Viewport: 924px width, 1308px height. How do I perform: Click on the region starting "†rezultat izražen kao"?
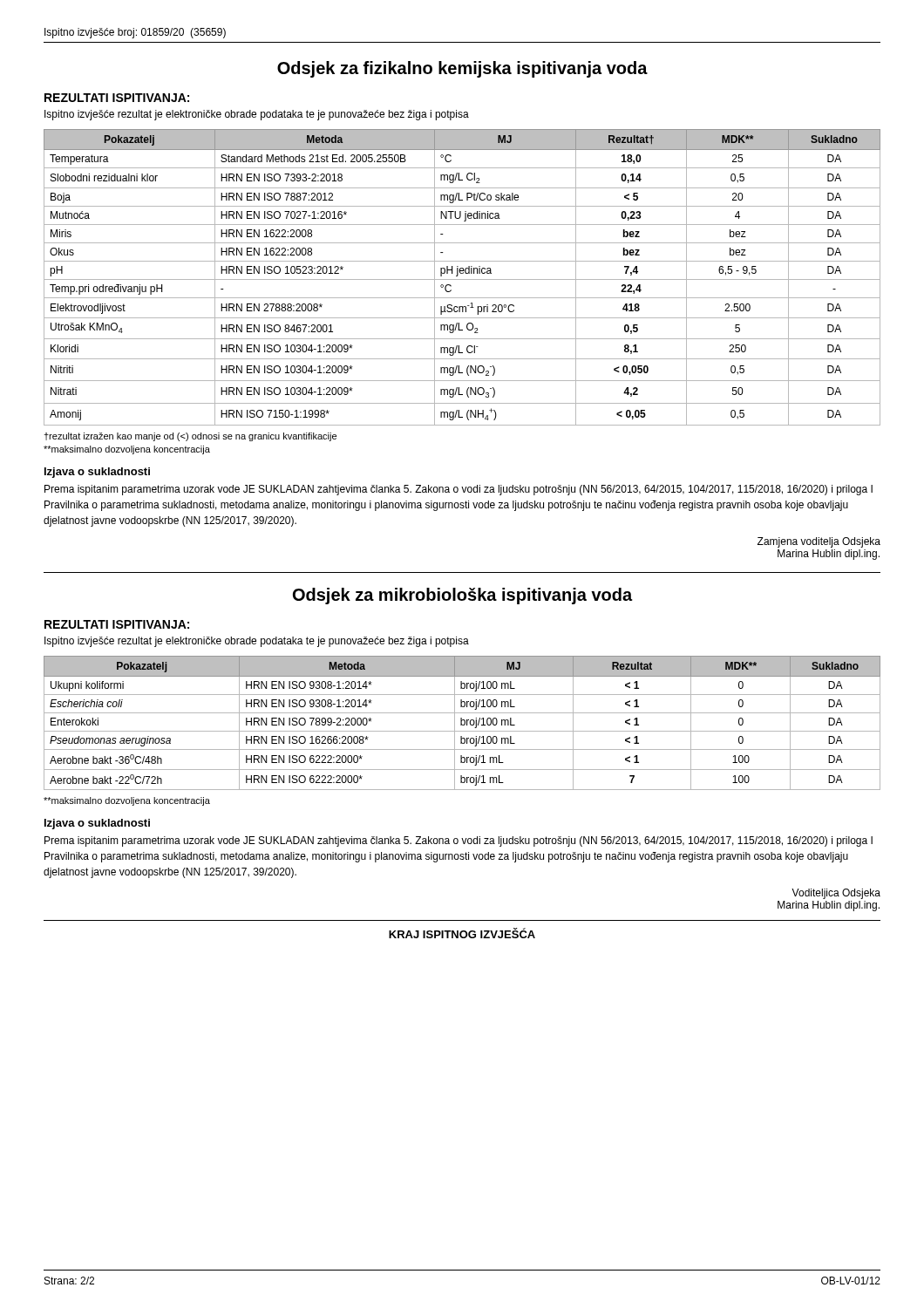pos(190,436)
